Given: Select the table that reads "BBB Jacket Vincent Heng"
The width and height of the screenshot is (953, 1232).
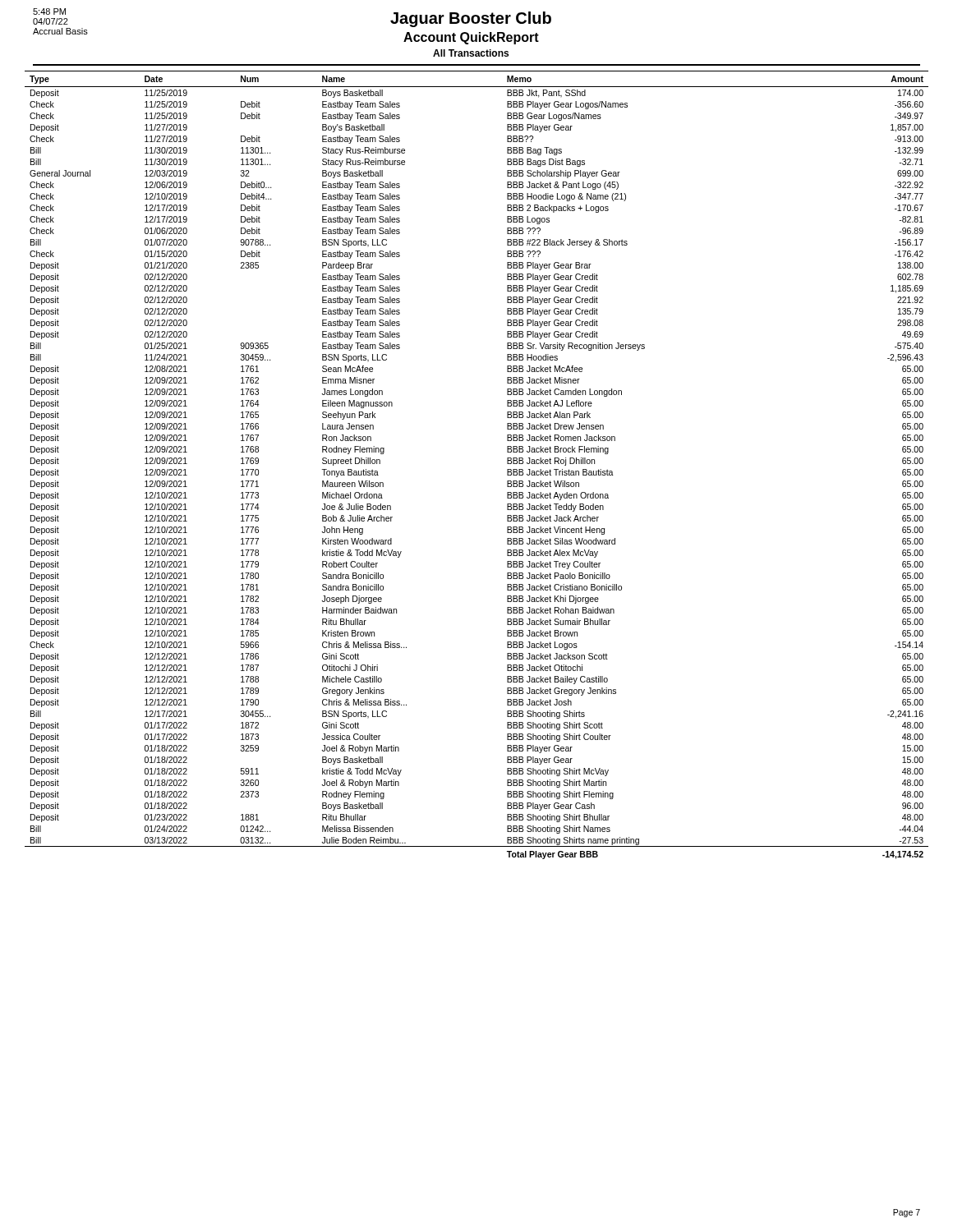Looking at the screenshot, I should 476,465.
